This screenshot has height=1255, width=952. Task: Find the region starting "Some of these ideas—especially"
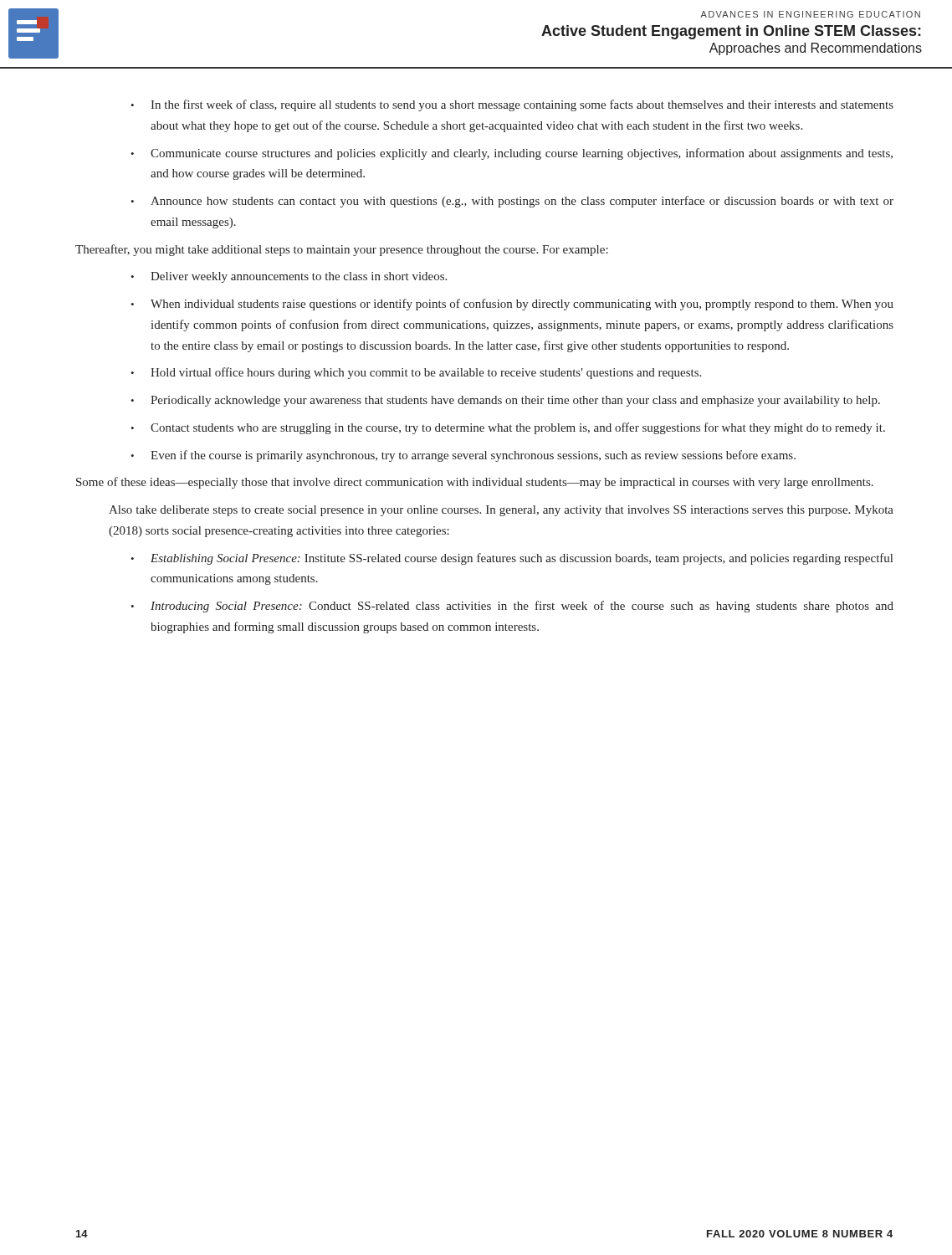[x=475, y=482]
